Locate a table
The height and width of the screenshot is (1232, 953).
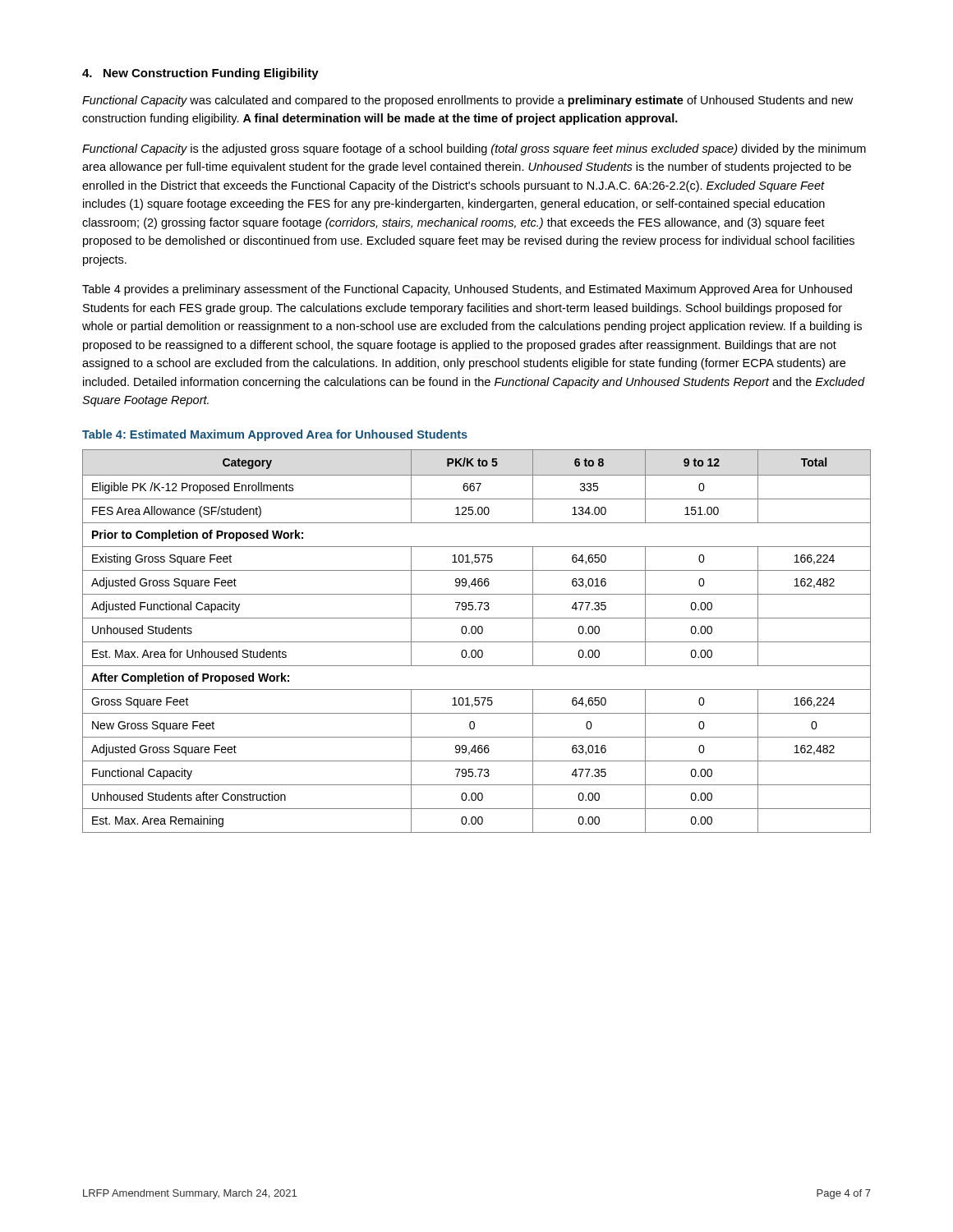(476, 641)
